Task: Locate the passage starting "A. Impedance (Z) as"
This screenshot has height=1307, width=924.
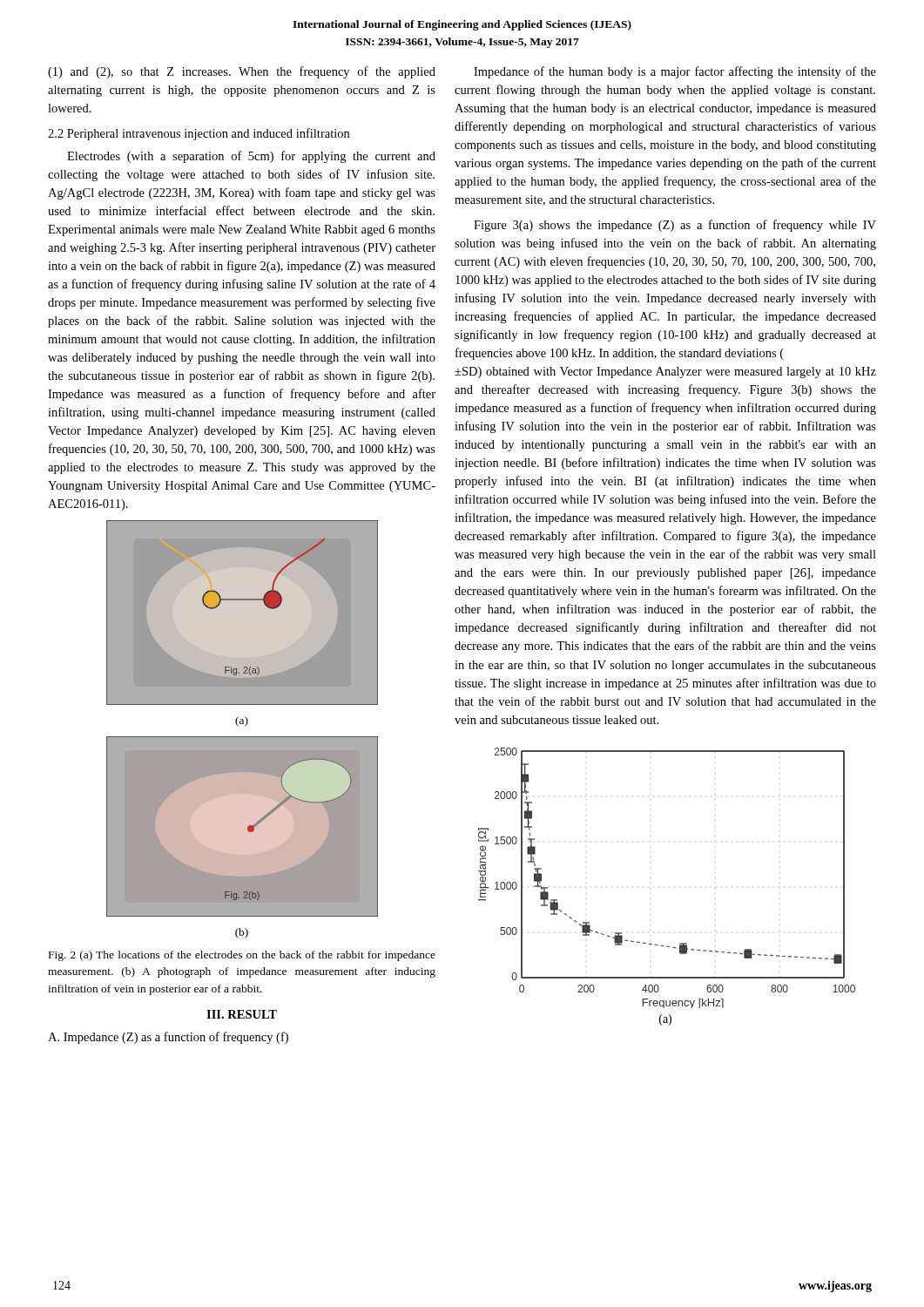Action: [168, 1037]
